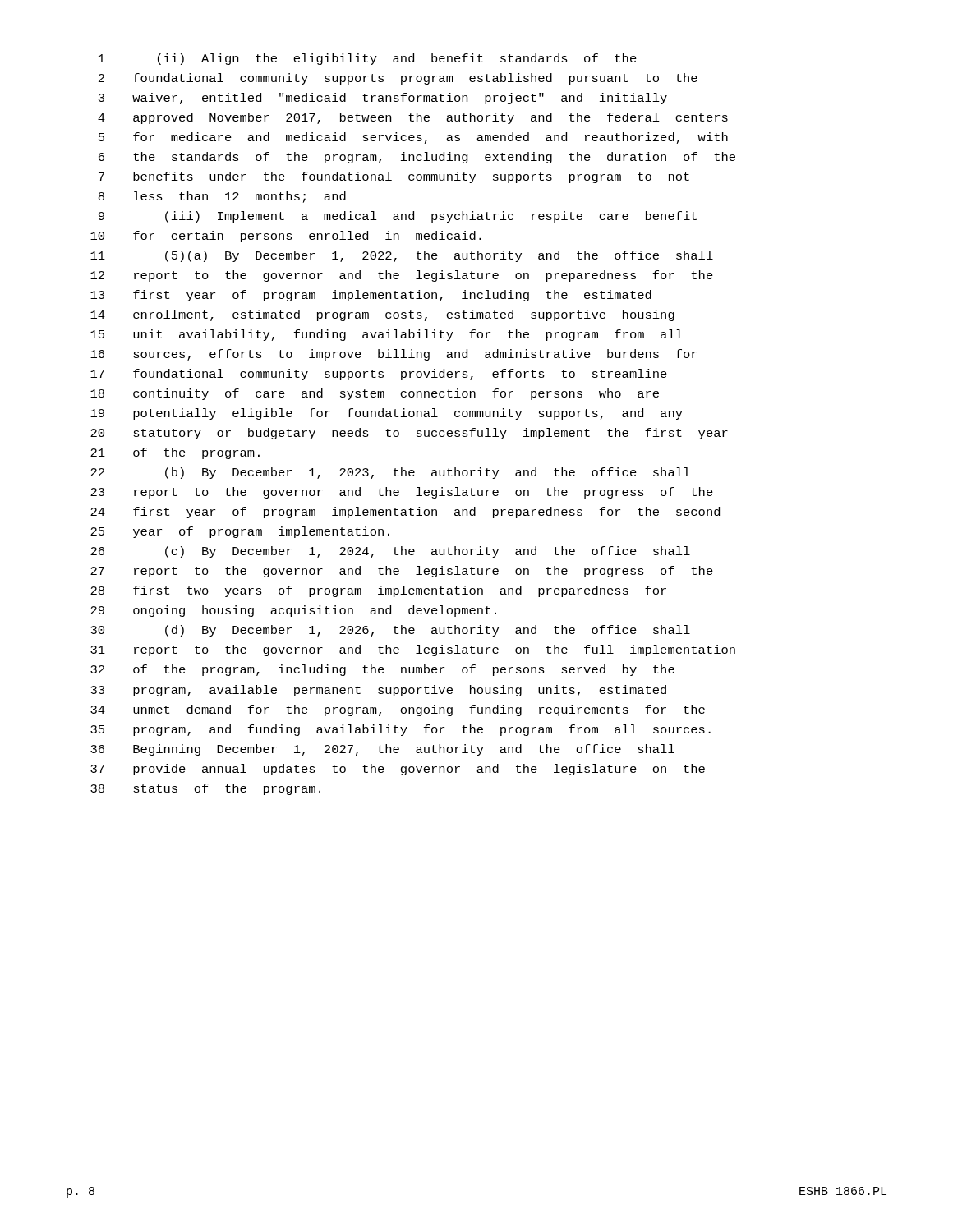Find the block on this page that starts "1 (ii) Align the eligibility and benefit"
Screen dimensions: 1232x953
[x=476, y=128]
